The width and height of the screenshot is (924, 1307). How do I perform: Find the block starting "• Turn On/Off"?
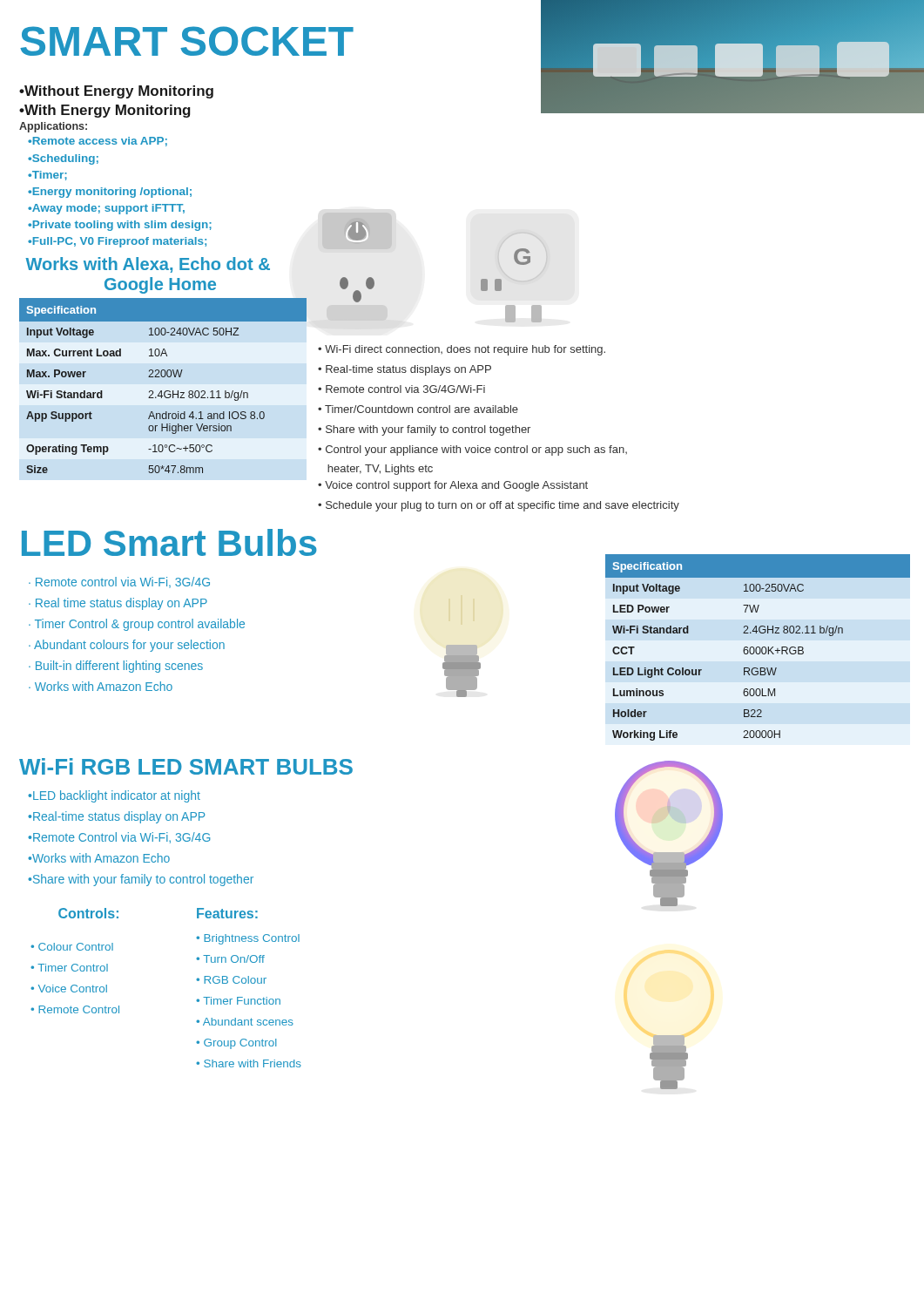coord(230,959)
